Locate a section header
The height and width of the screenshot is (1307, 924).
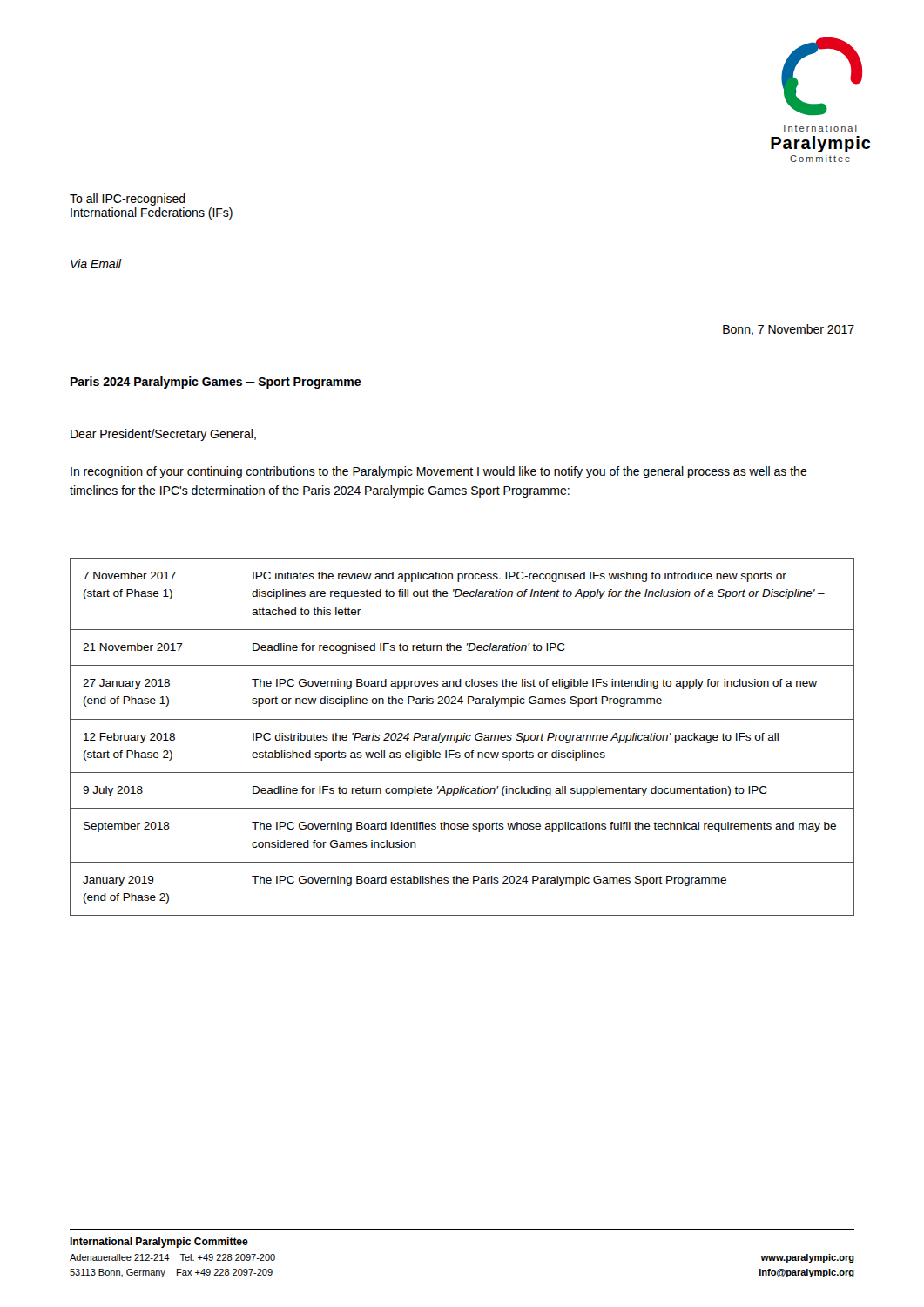coord(215,382)
